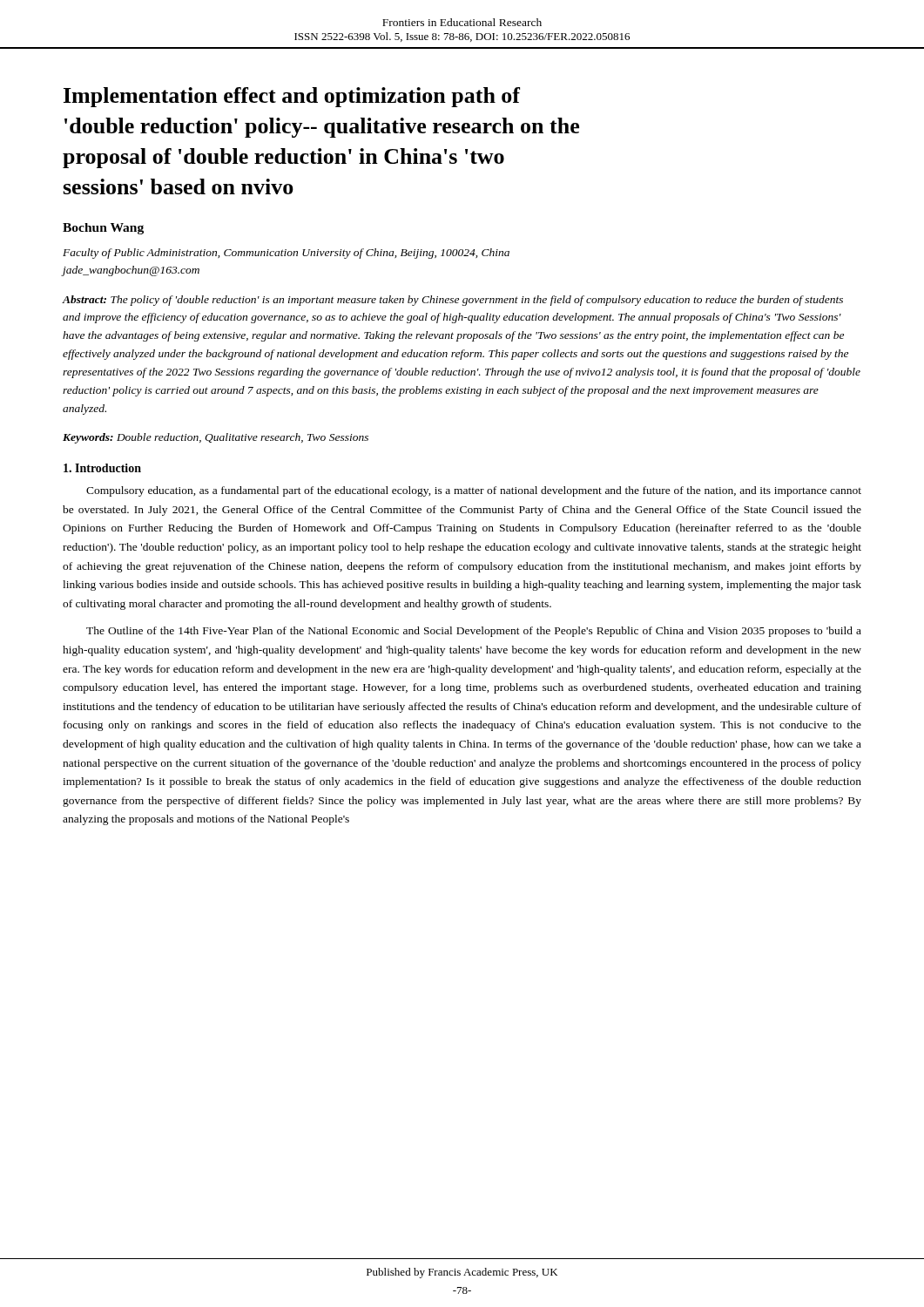The width and height of the screenshot is (924, 1307).
Task: Locate the section header
Action: pos(102,469)
